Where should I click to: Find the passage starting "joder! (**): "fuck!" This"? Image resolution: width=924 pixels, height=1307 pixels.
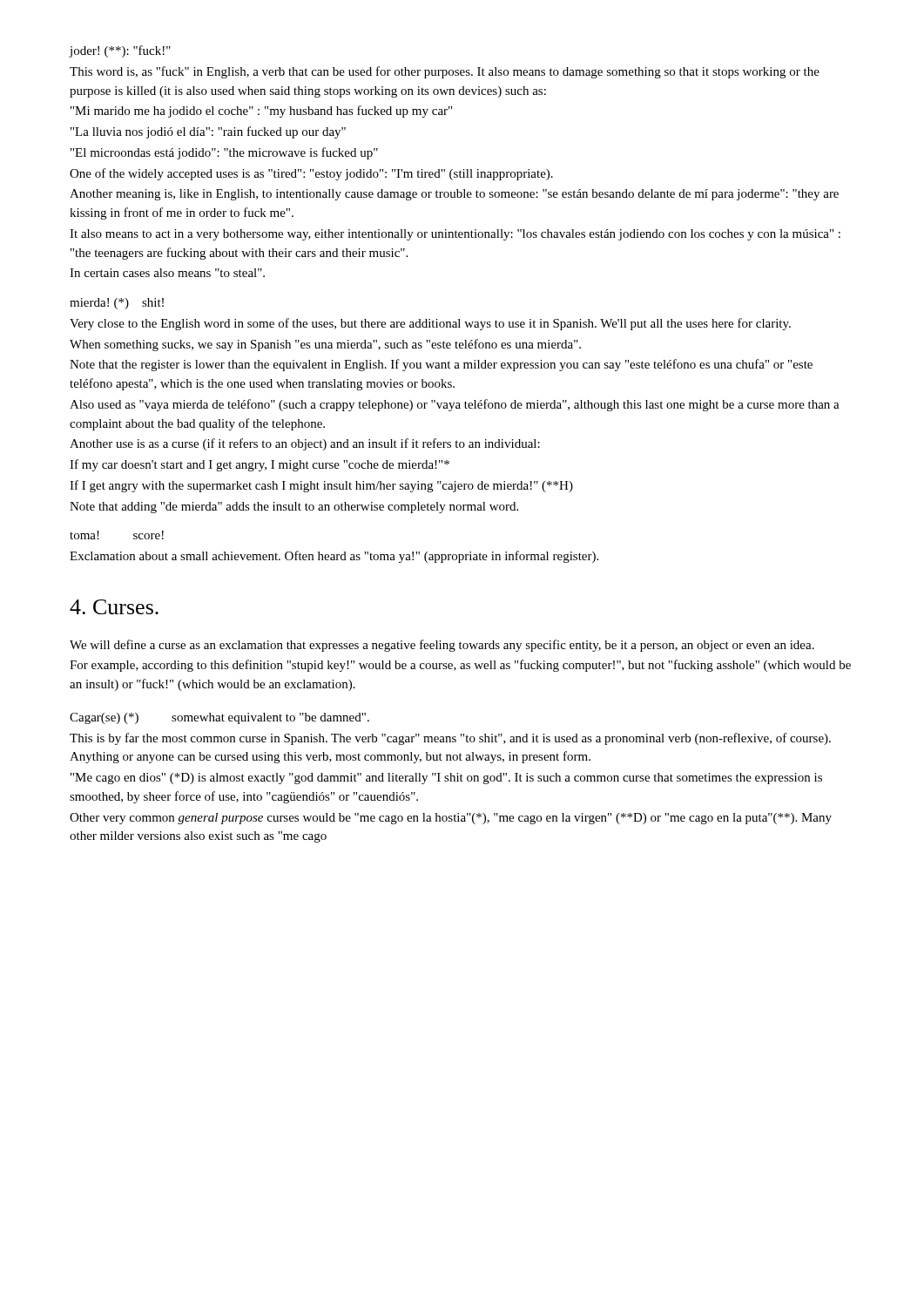[x=462, y=163]
